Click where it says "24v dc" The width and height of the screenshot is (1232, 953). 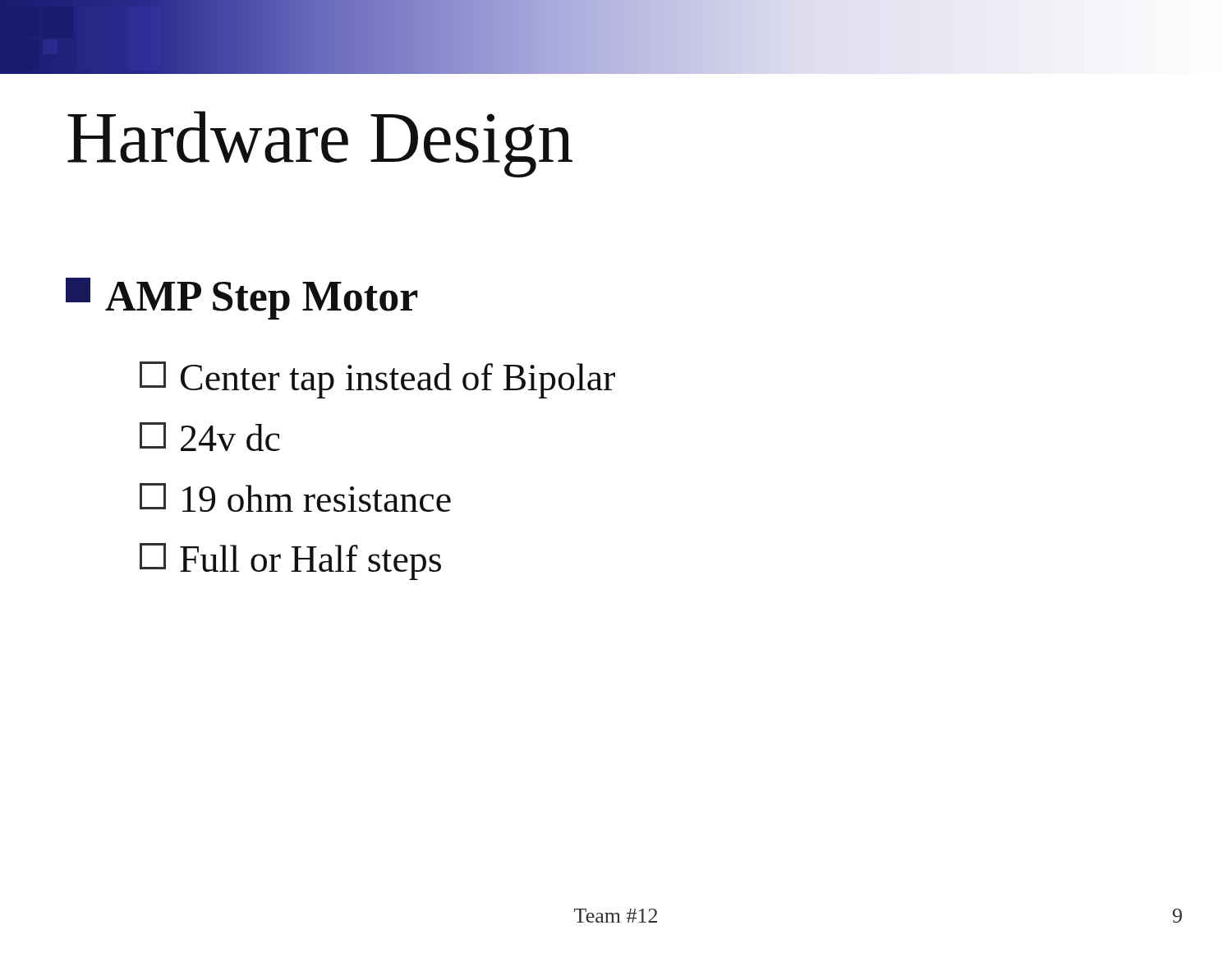click(x=210, y=438)
